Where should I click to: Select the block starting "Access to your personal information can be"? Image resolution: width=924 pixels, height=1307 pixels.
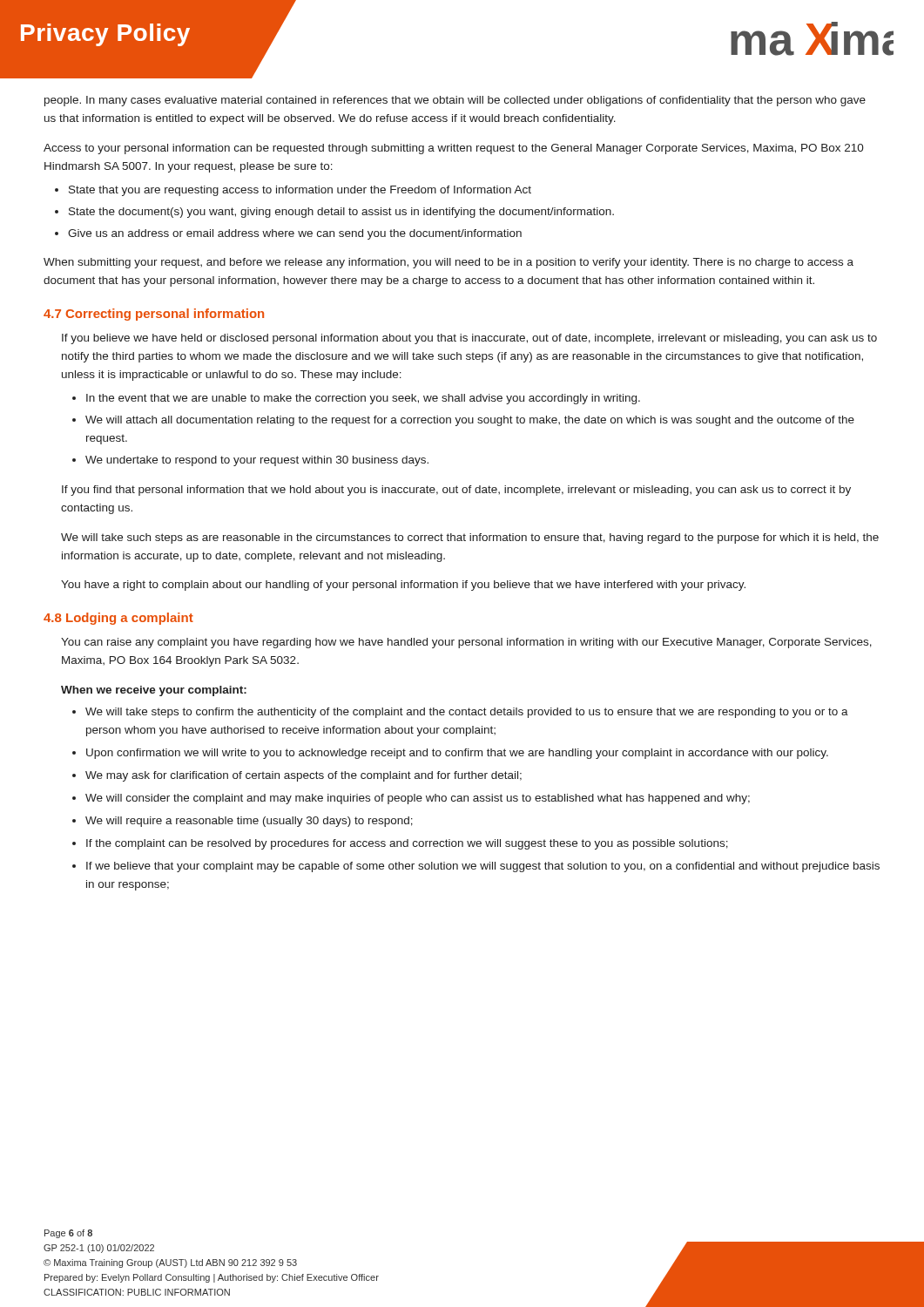[454, 157]
